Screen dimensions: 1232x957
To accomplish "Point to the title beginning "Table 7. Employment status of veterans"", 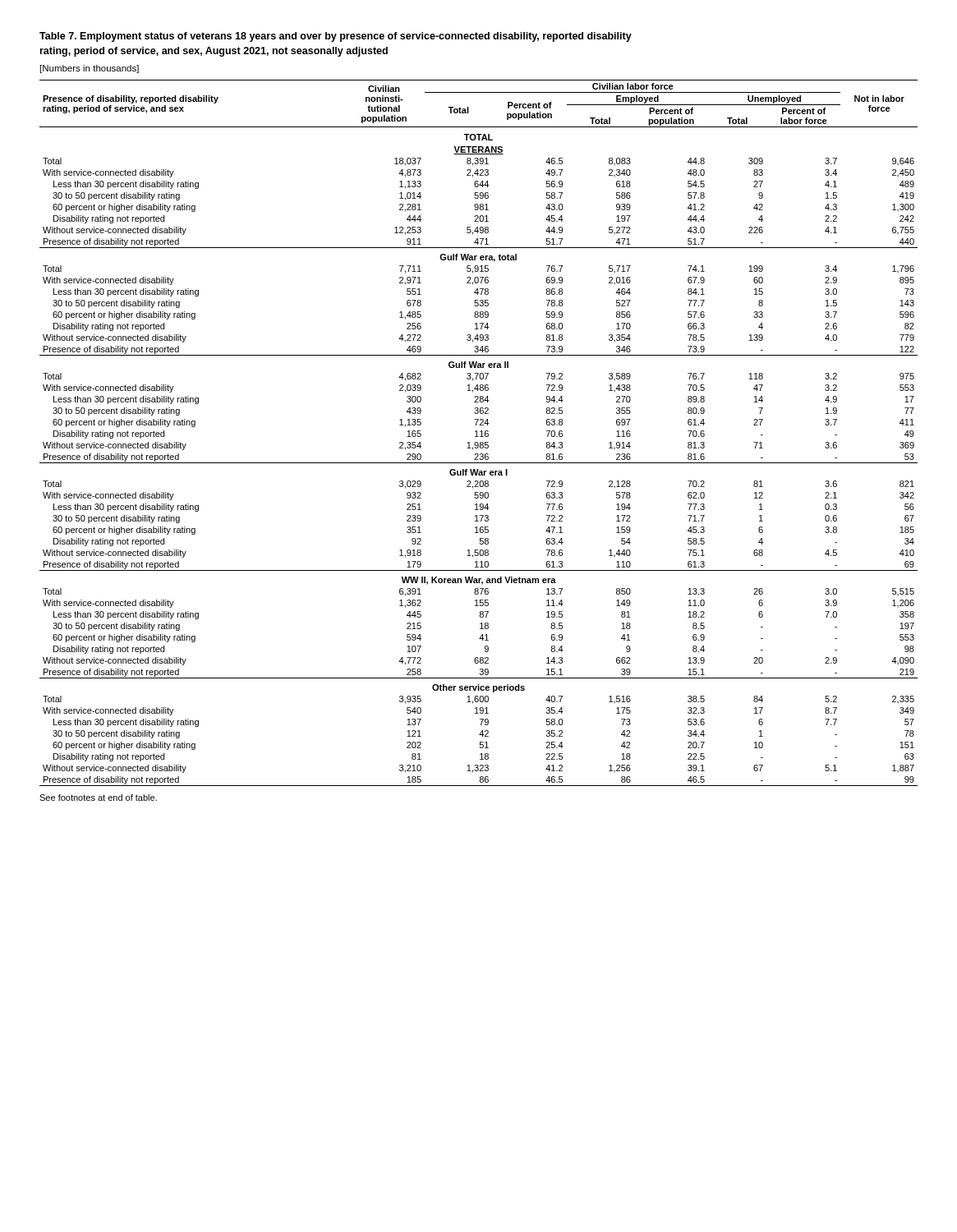I will click(335, 43).
